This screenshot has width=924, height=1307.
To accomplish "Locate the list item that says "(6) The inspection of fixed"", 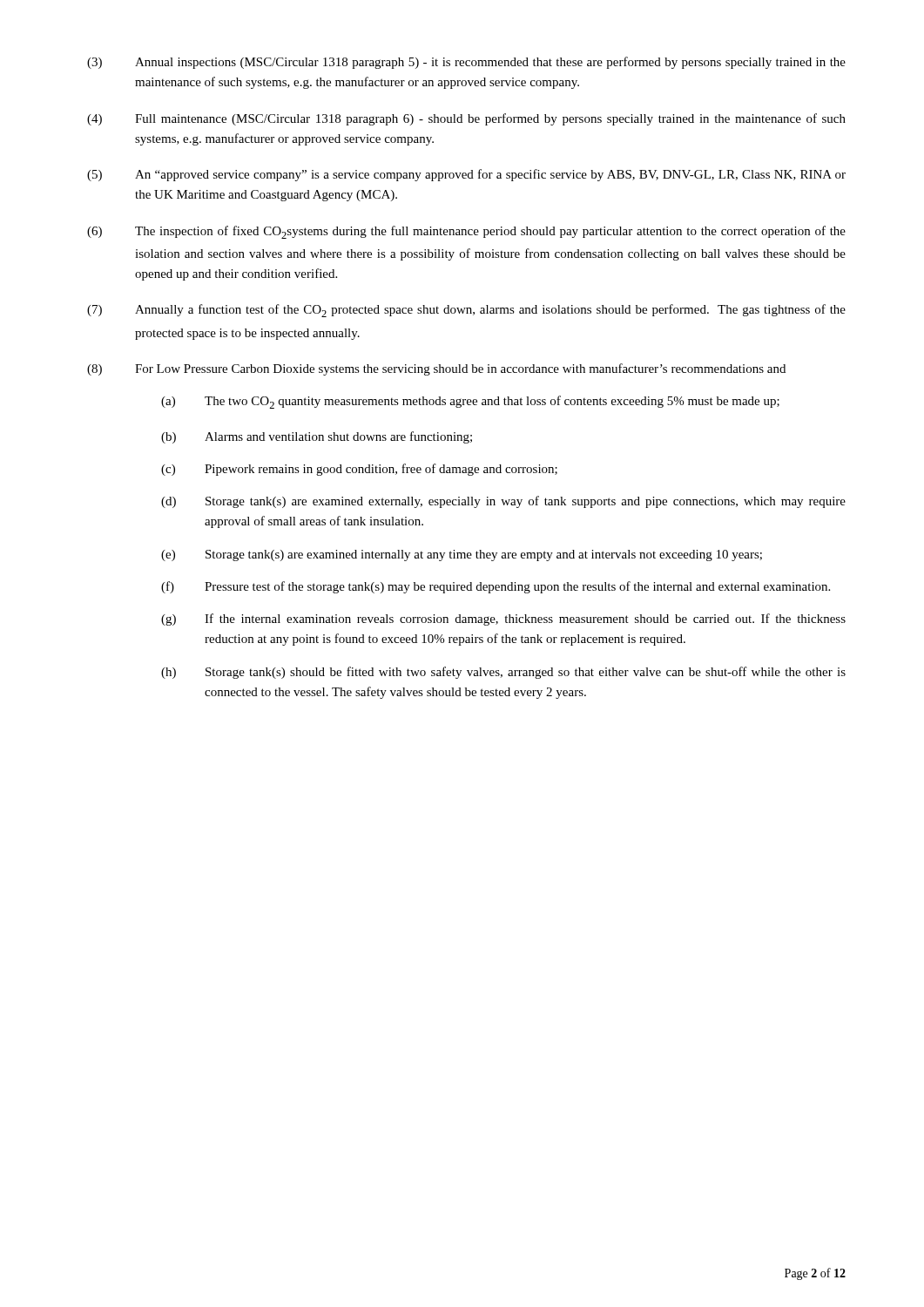I will 466,253.
